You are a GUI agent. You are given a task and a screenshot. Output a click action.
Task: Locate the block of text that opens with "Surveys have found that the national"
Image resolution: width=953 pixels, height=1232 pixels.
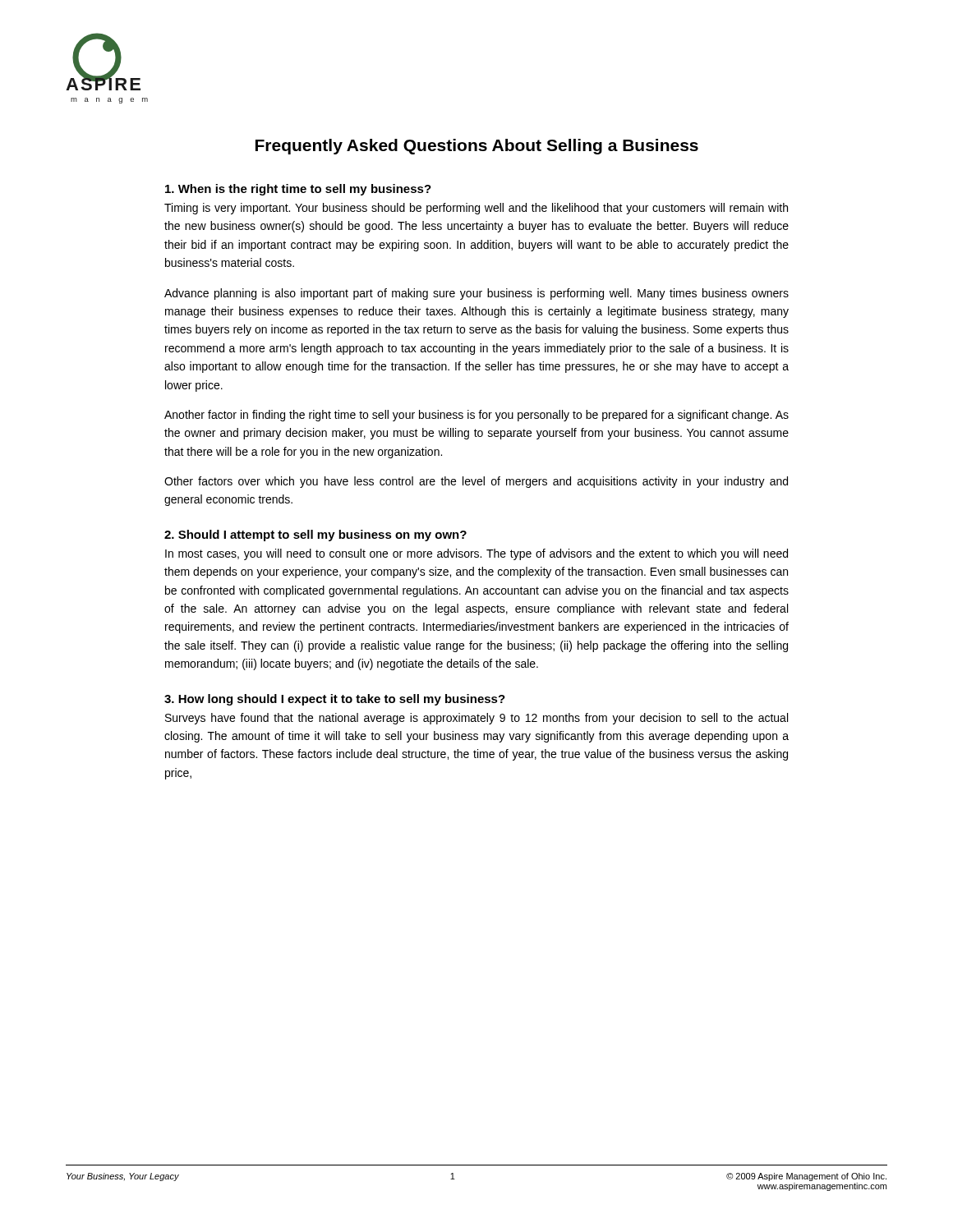point(476,745)
